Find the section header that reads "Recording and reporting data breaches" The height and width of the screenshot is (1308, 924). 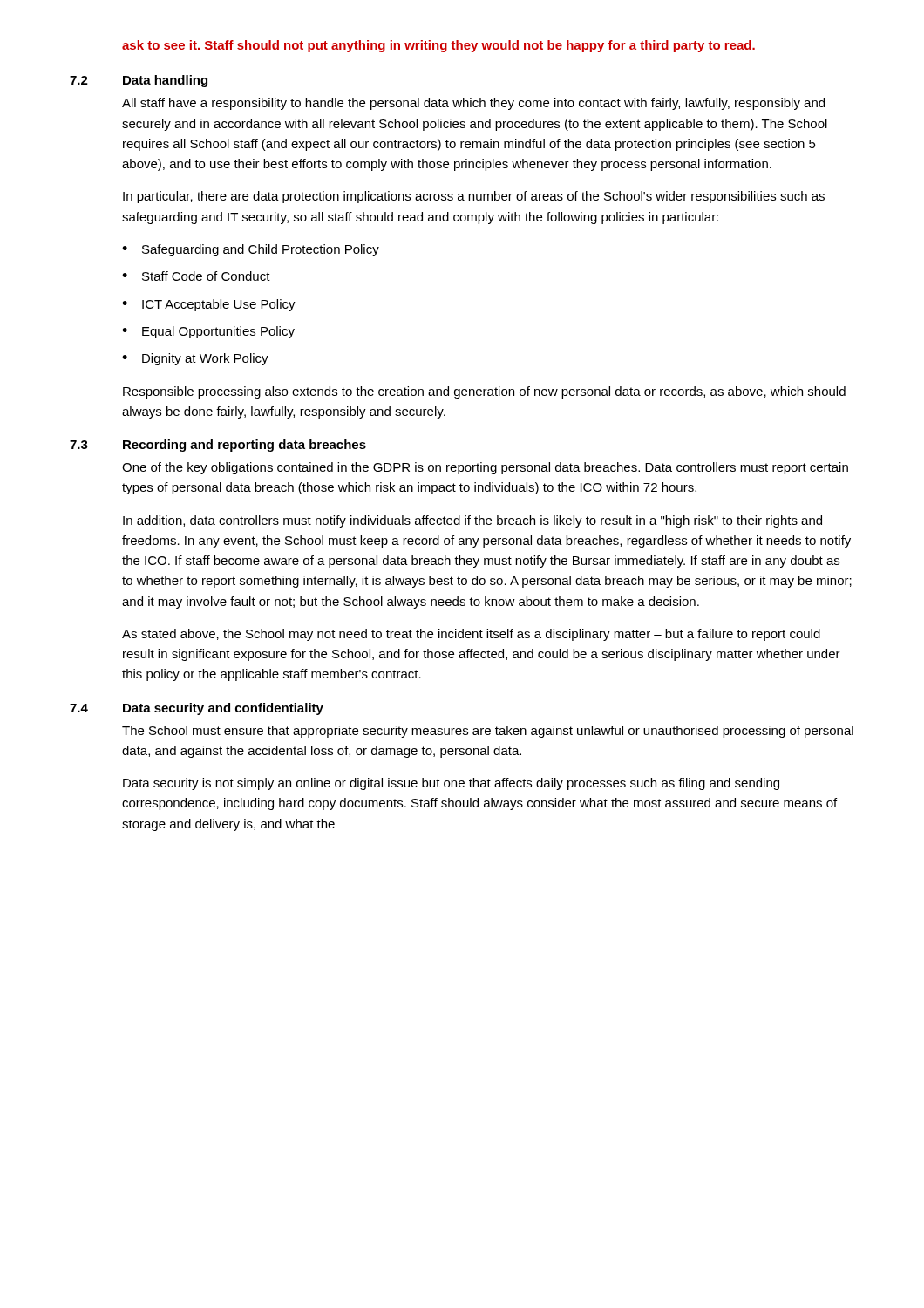[244, 444]
